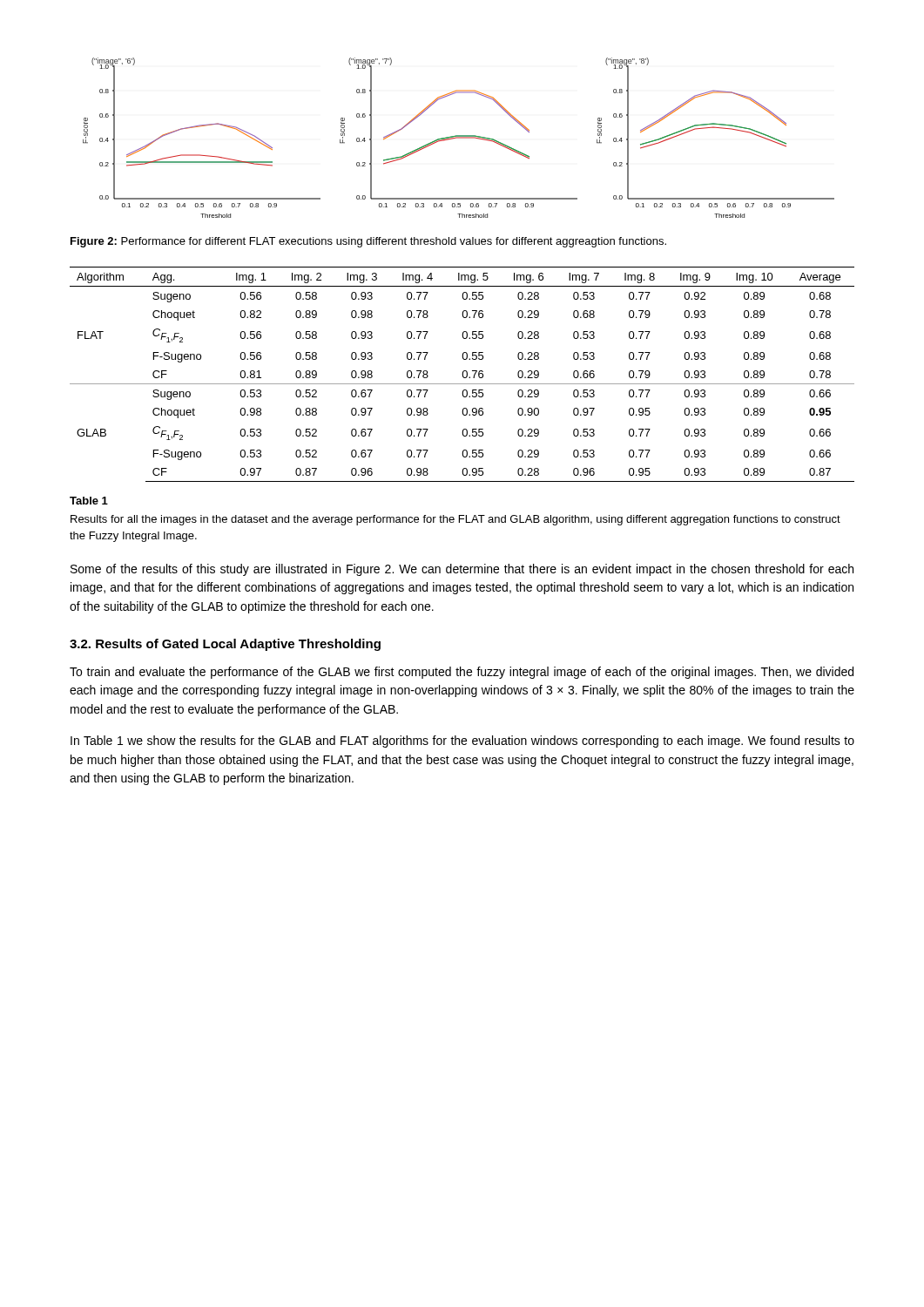The image size is (924, 1307).
Task: Click on the line chart
Action: 462,139
